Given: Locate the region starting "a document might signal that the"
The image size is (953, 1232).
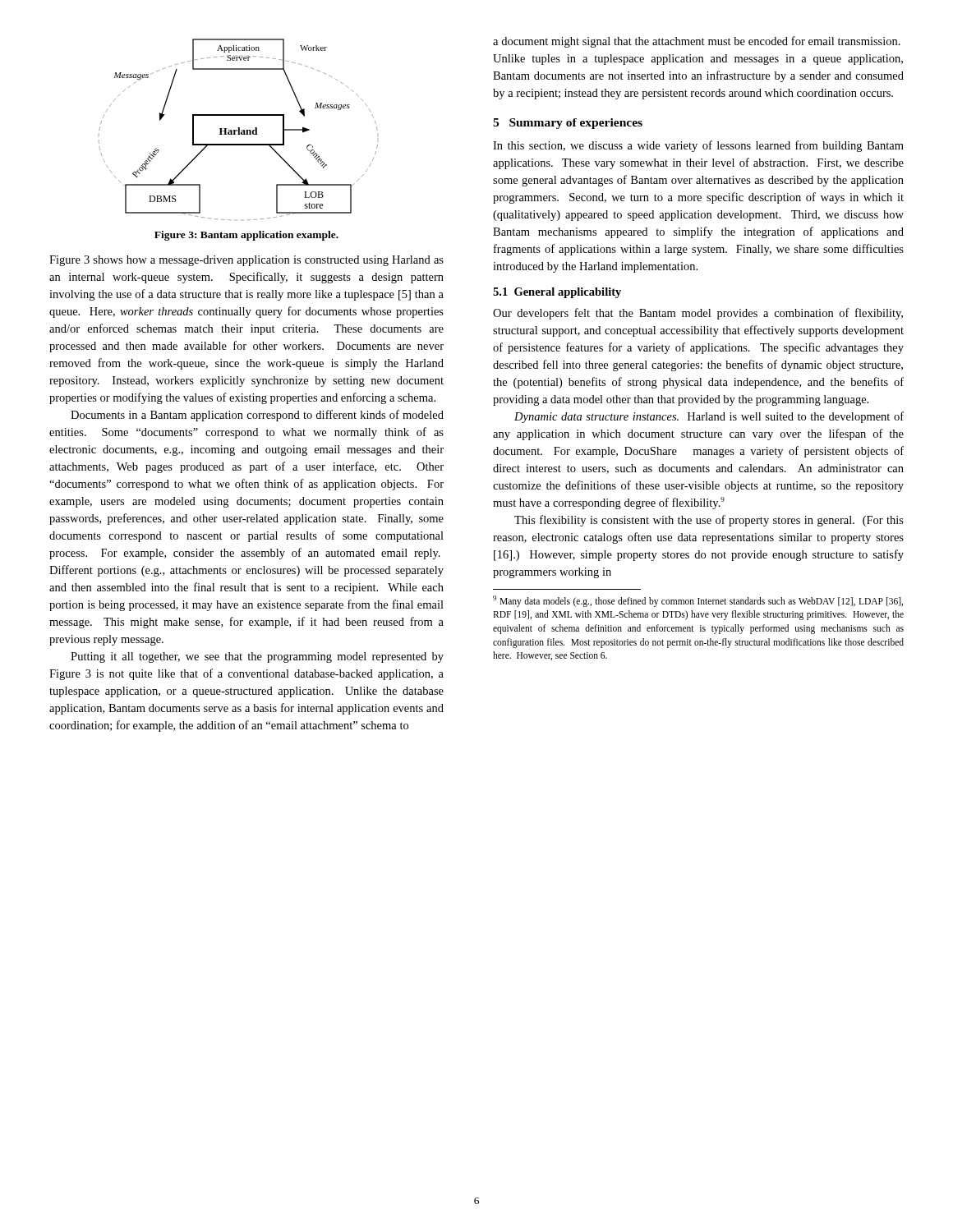Looking at the screenshot, I should pyautogui.click(x=698, y=67).
